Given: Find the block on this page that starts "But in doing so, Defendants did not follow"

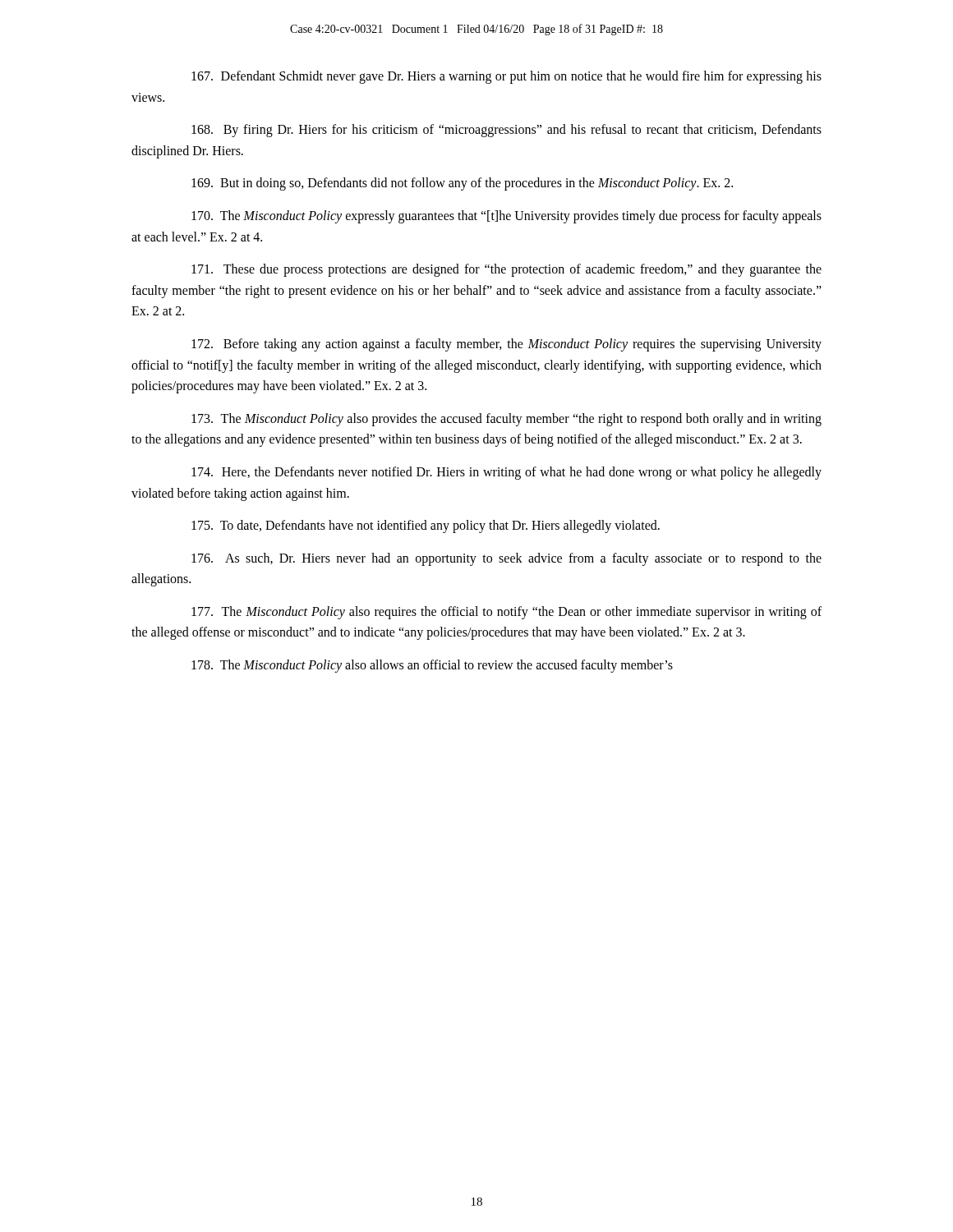Looking at the screenshot, I should pyautogui.click(x=462, y=183).
